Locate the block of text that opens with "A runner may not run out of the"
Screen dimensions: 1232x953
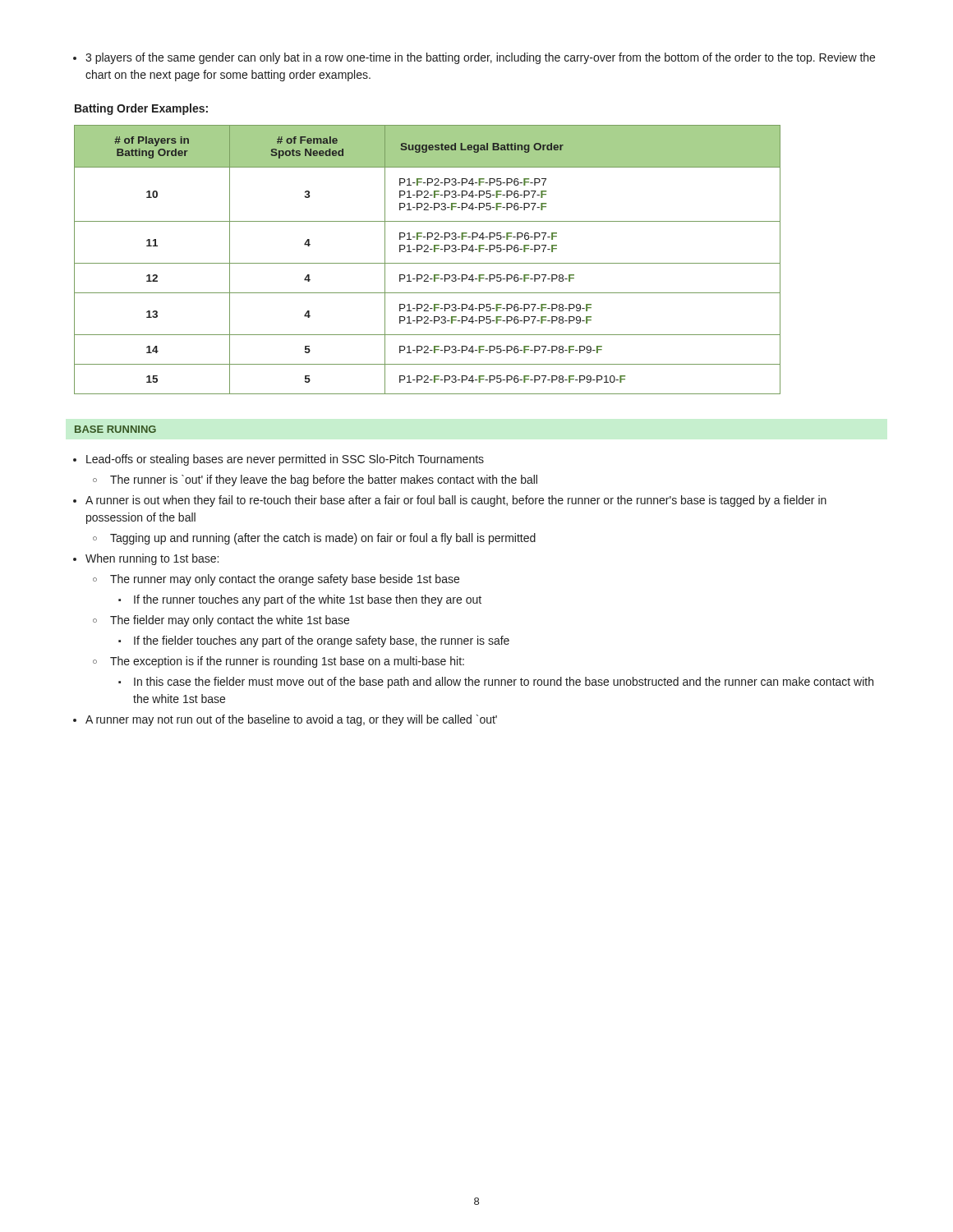click(476, 720)
